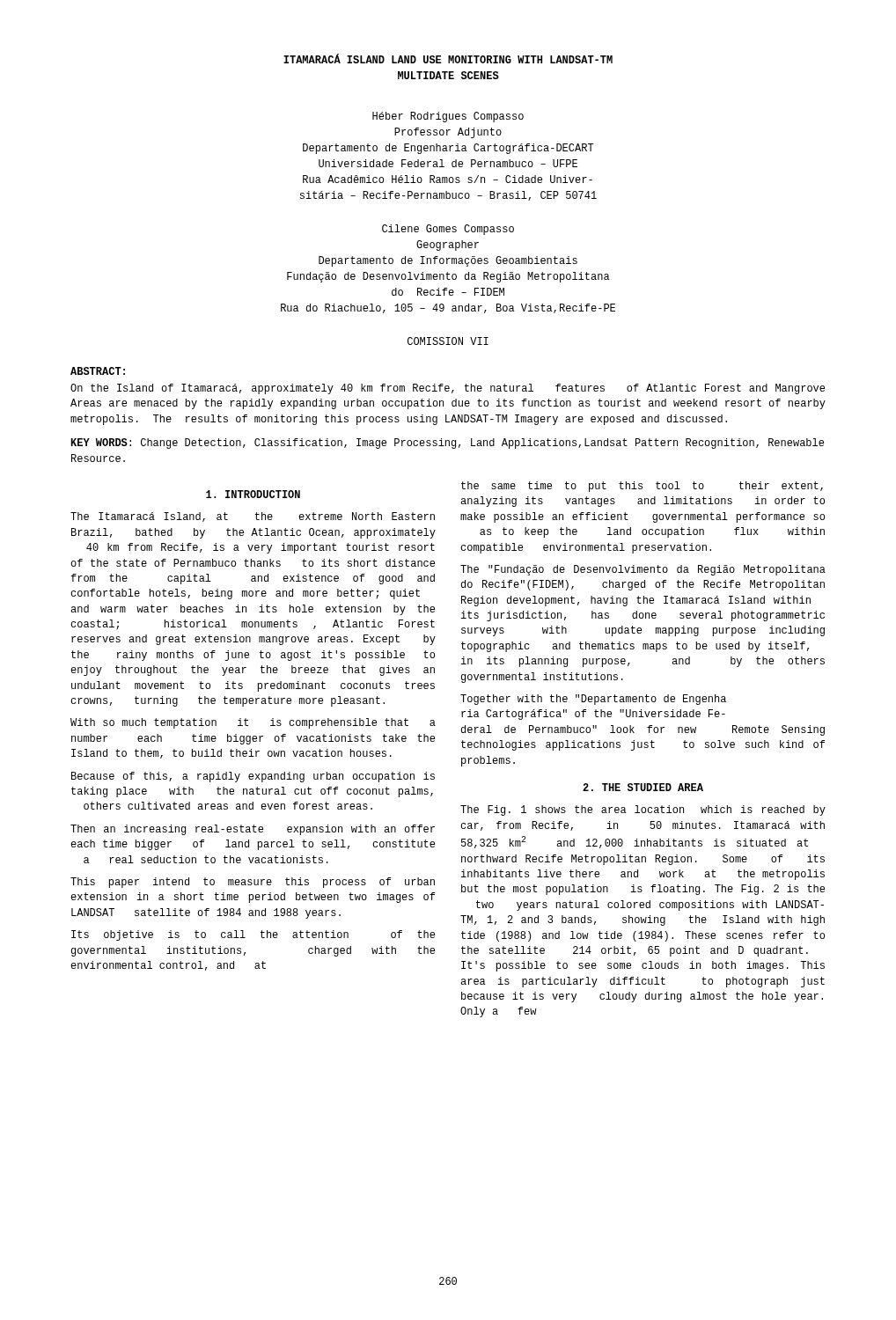Locate the text "2. THE STUDIED AREA"
Screen dimensions: 1320x896
coord(643,789)
